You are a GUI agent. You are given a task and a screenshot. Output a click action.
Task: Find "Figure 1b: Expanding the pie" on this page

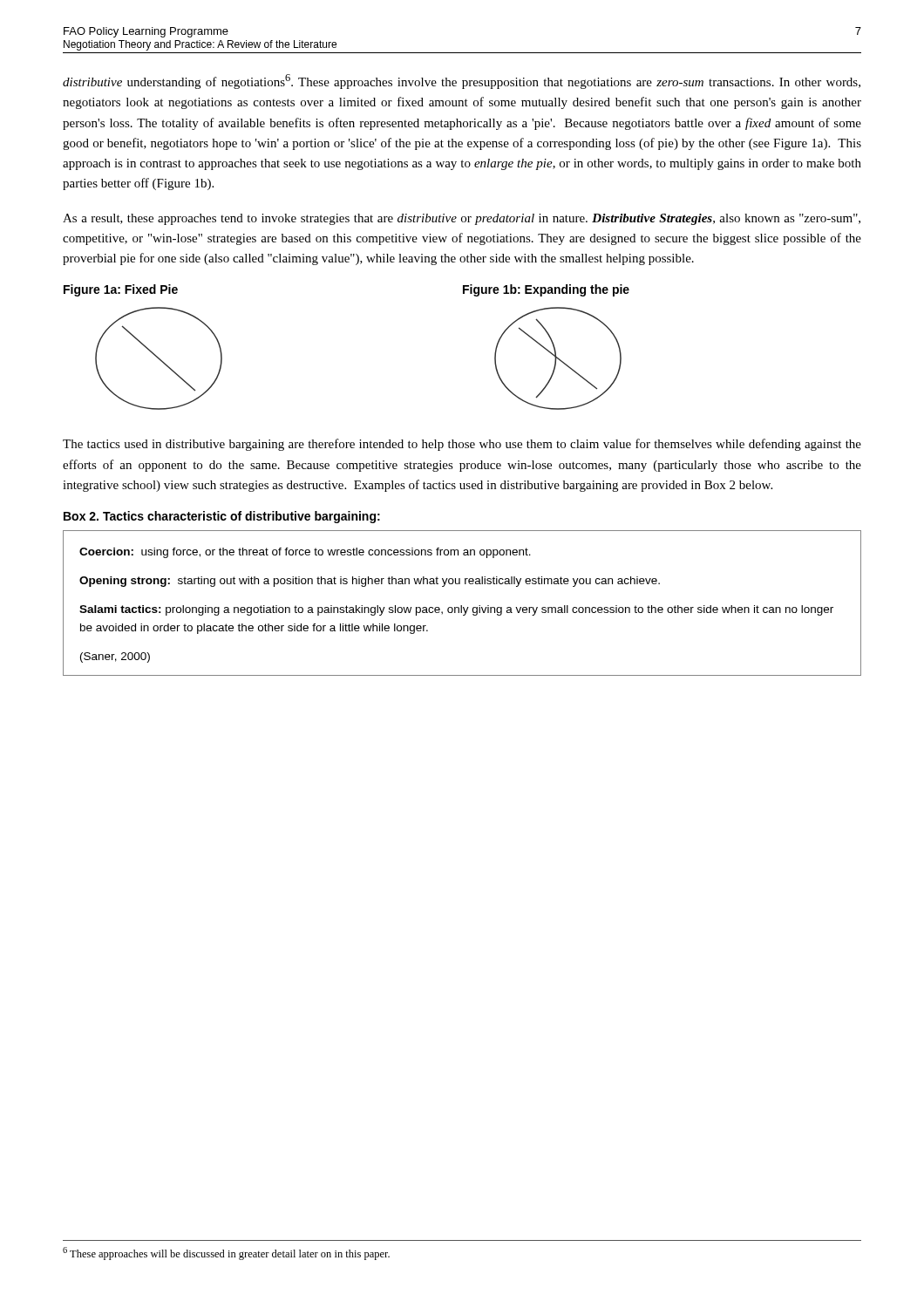pos(546,290)
